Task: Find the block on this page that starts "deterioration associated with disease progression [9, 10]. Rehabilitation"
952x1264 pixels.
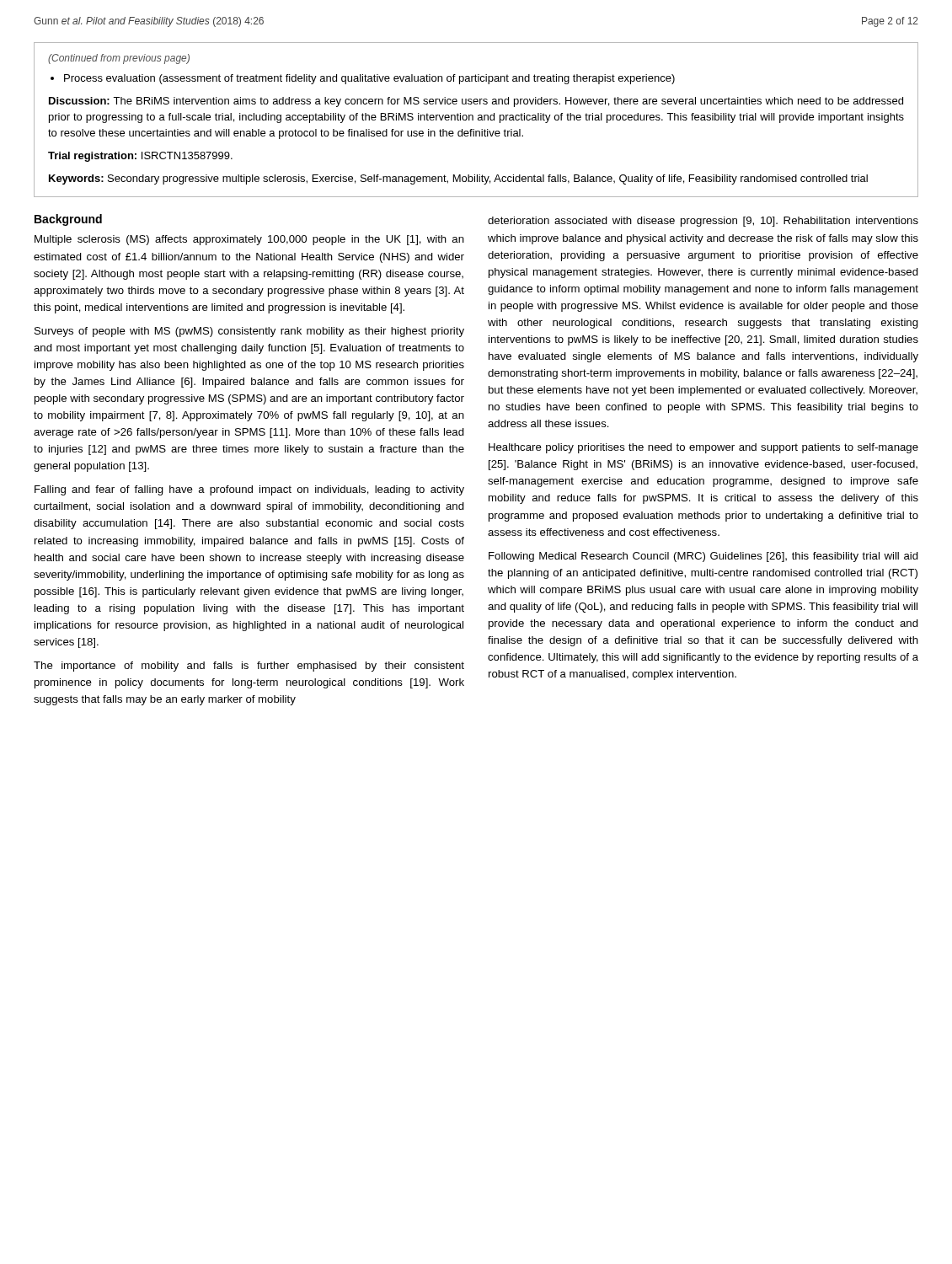Action: point(703,448)
